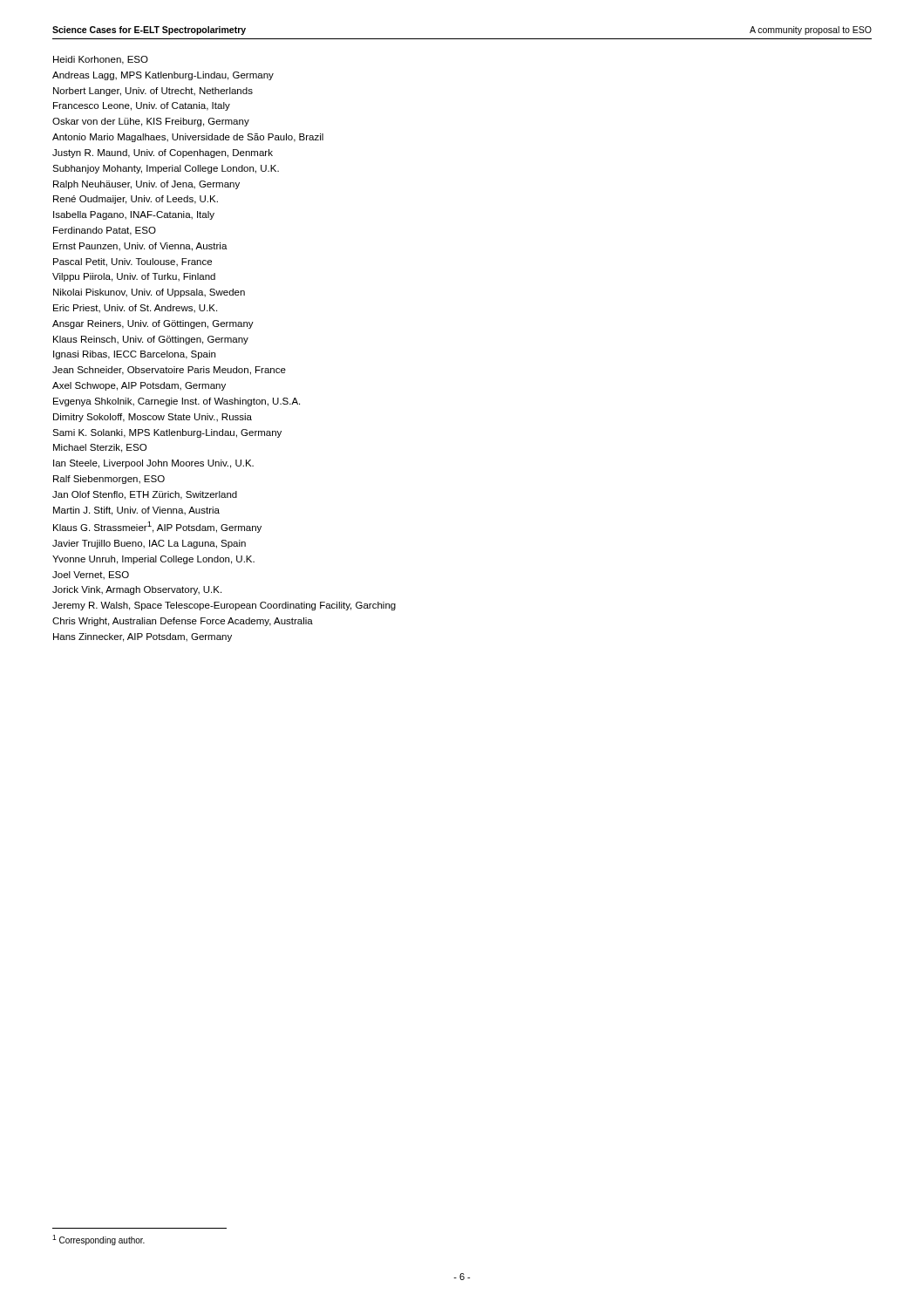Locate the list item that reads "Subhanjoy Mohanty, Imperial College London,"
Viewport: 924px width, 1308px height.
pyautogui.click(x=166, y=168)
